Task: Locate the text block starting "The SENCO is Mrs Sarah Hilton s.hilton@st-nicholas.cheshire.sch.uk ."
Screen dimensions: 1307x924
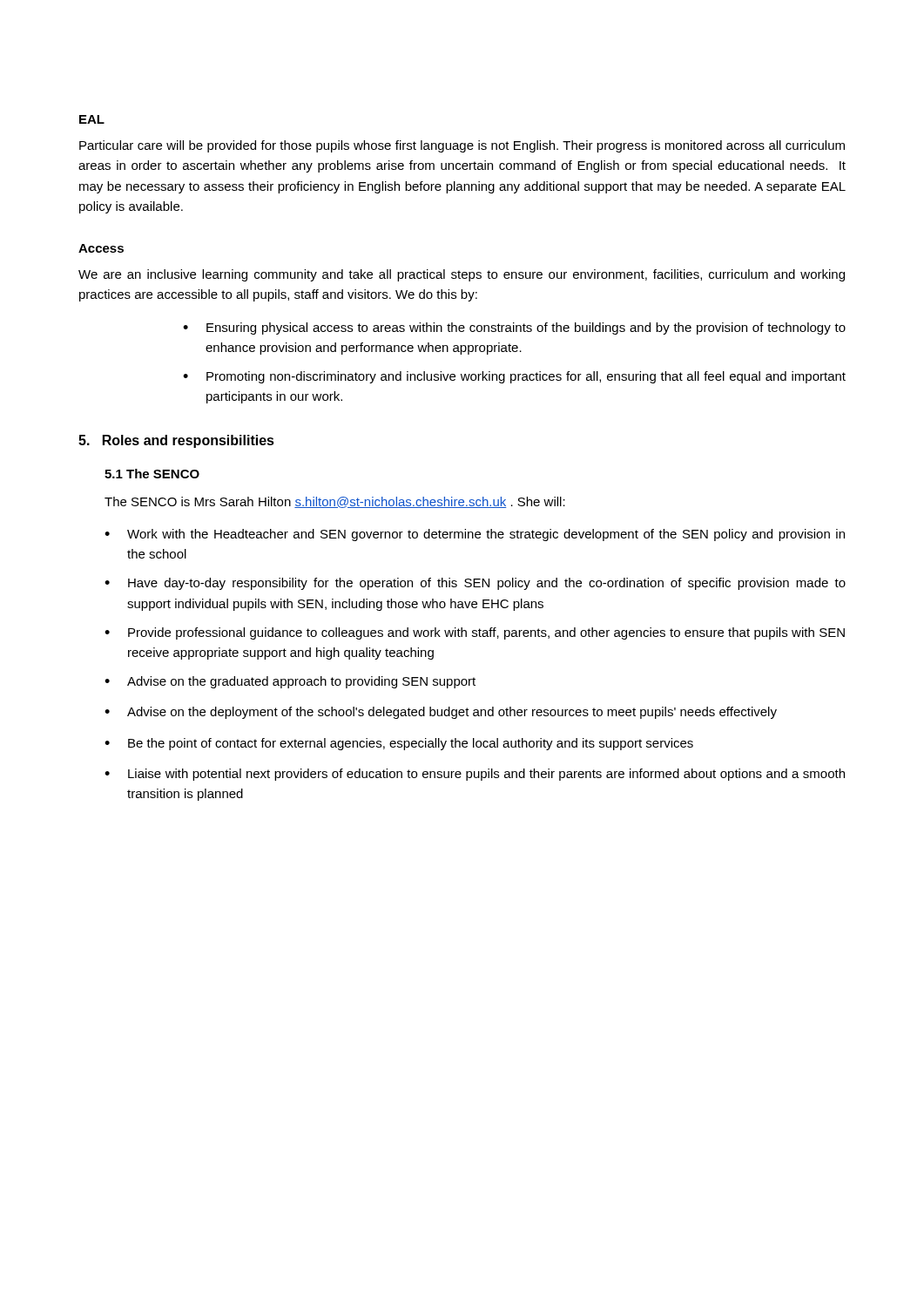Action: [x=335, y=501]
